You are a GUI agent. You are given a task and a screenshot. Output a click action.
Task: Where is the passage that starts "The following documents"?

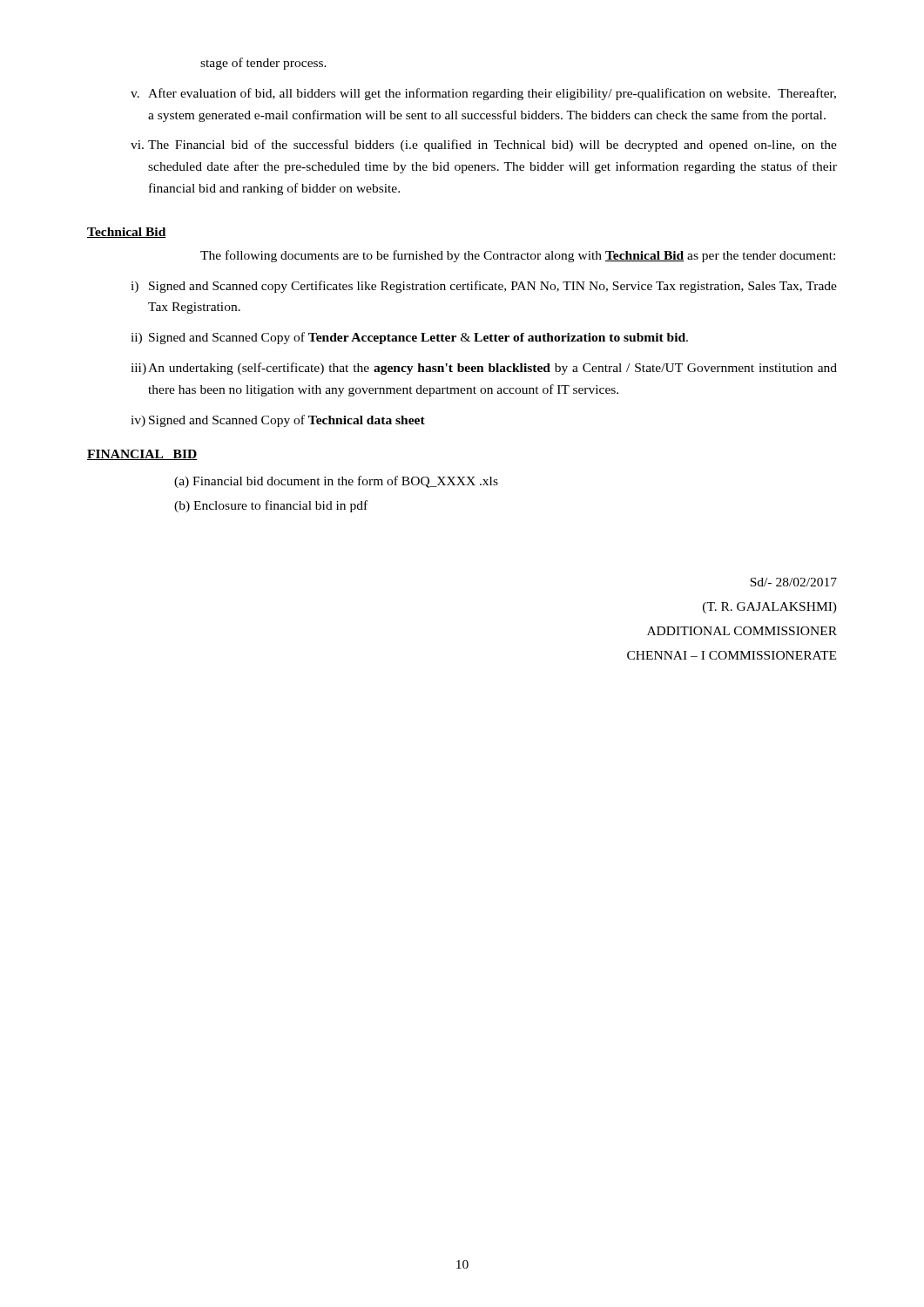pos(518,255)
